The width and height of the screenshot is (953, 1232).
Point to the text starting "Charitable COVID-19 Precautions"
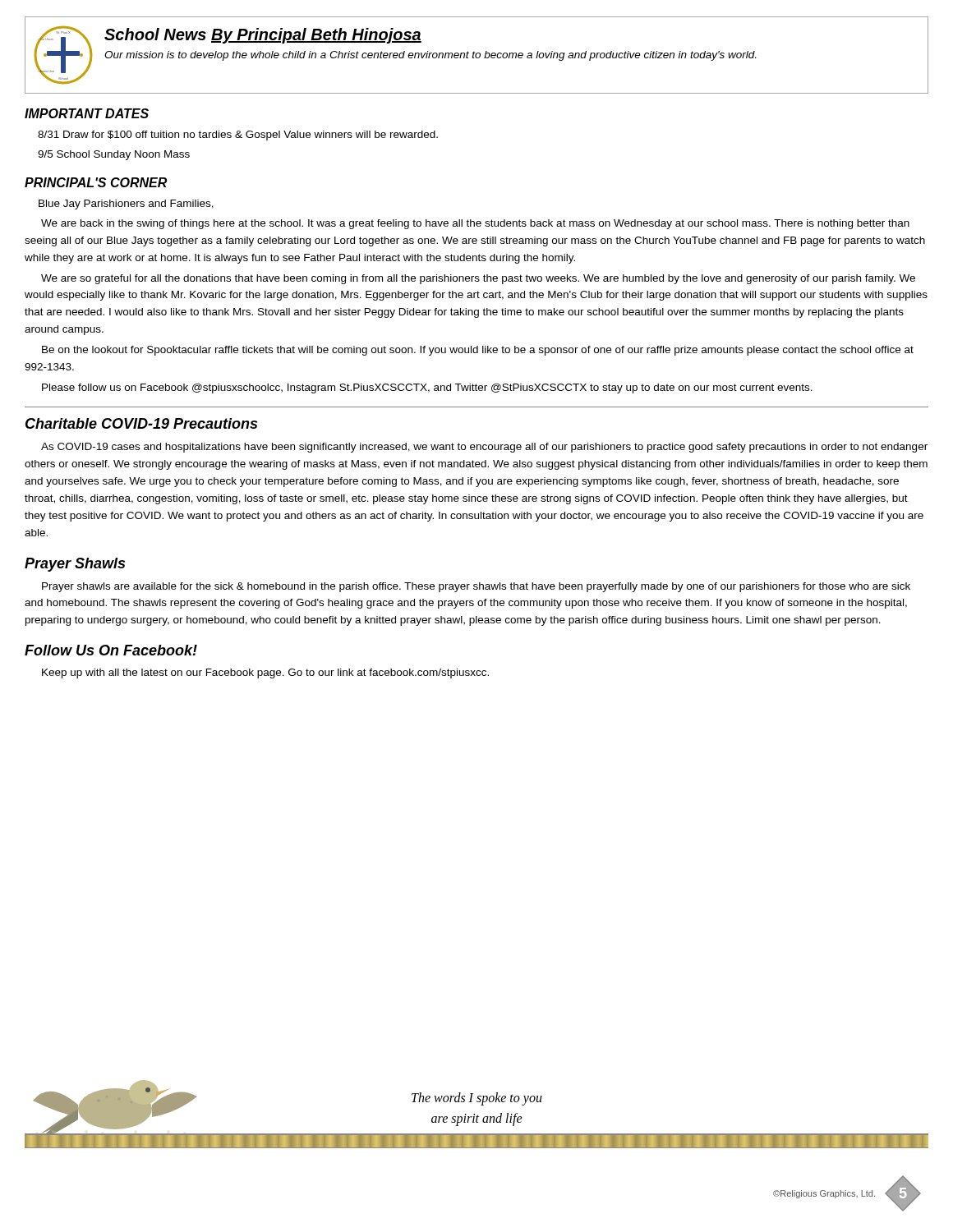click(x=141, y=424)
